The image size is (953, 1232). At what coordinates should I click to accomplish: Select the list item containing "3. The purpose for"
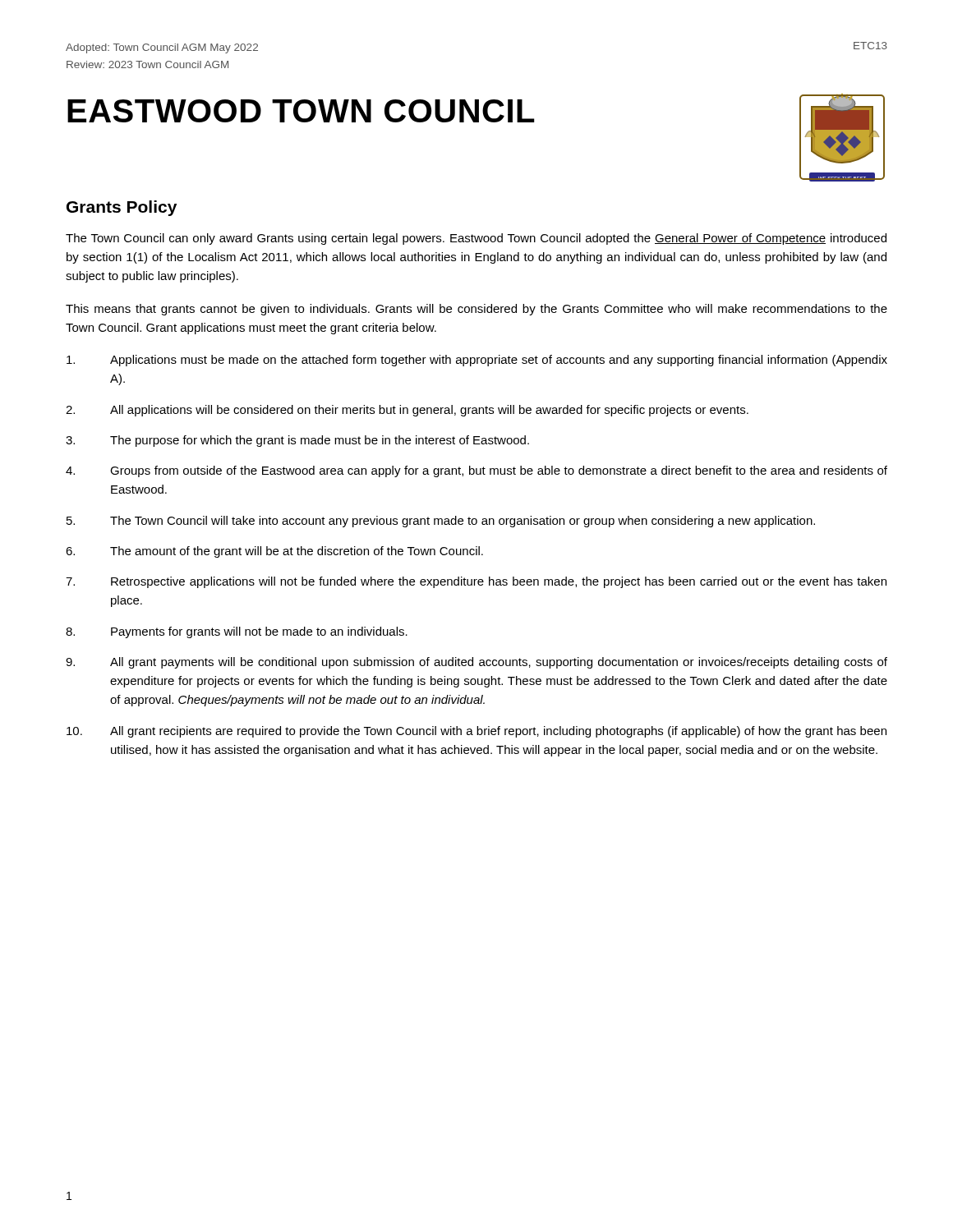tap(476, 440)
